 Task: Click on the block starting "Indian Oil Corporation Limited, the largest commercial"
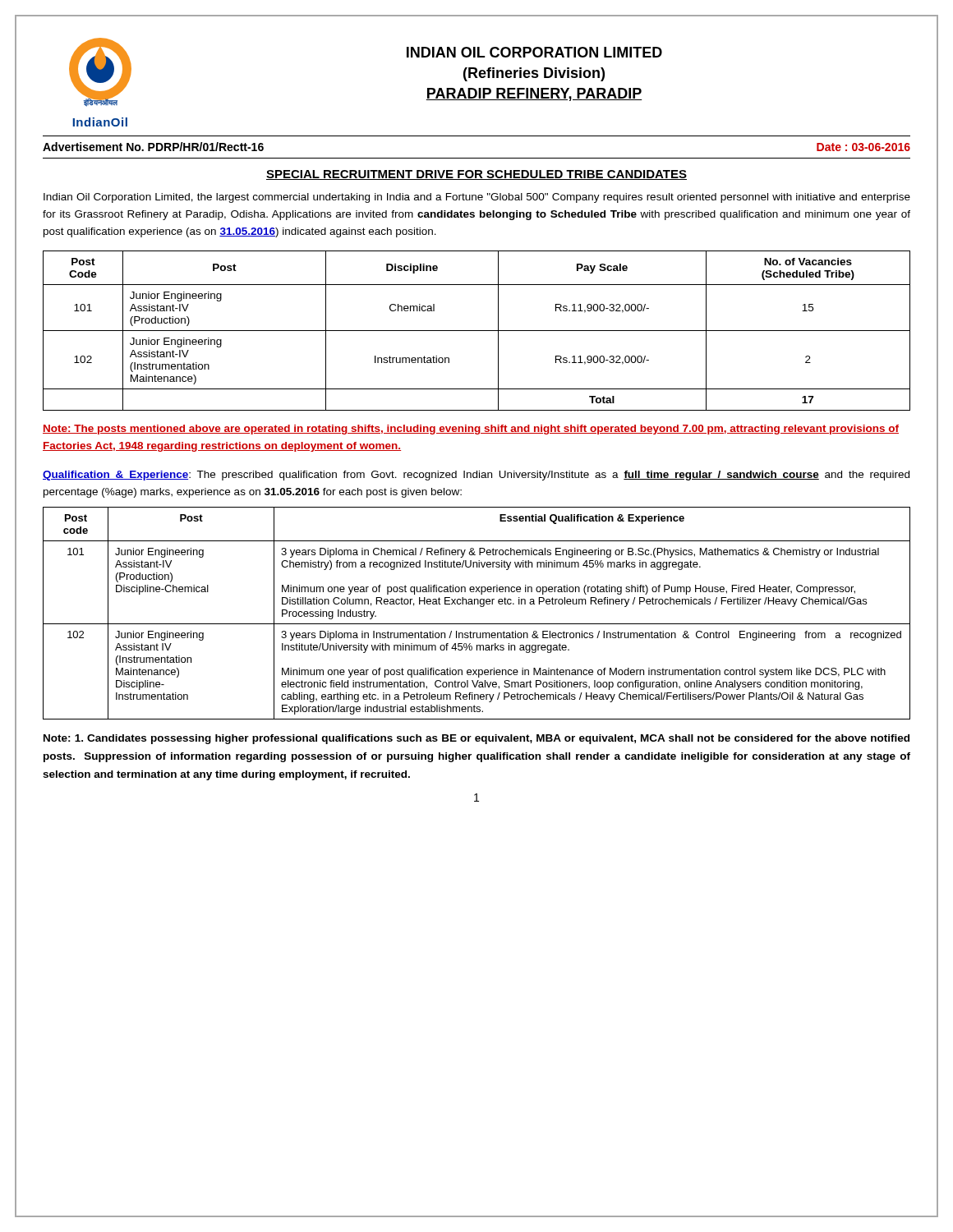[476, 214]
